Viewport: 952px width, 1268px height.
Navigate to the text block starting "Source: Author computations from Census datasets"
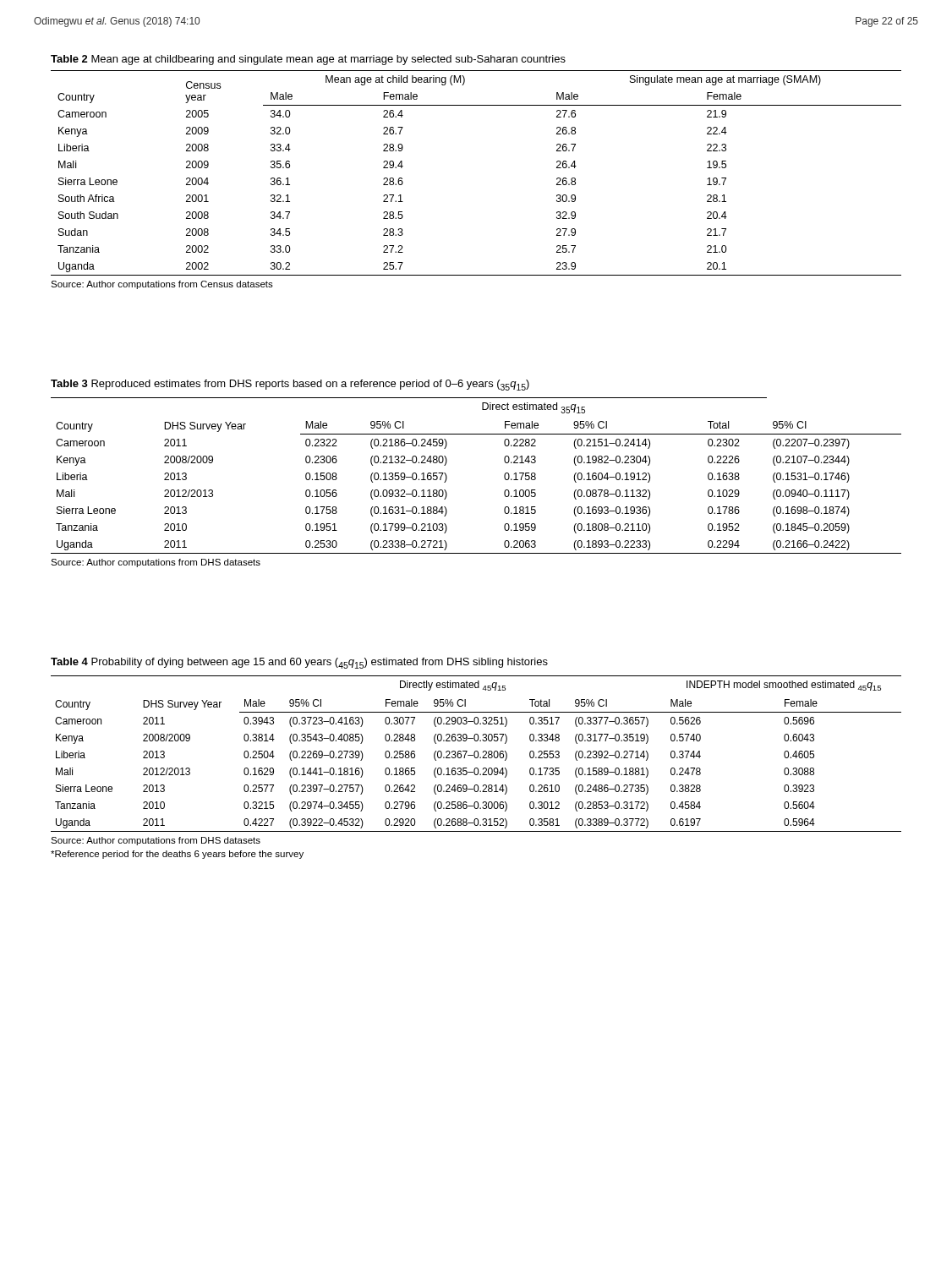[162, 284]
